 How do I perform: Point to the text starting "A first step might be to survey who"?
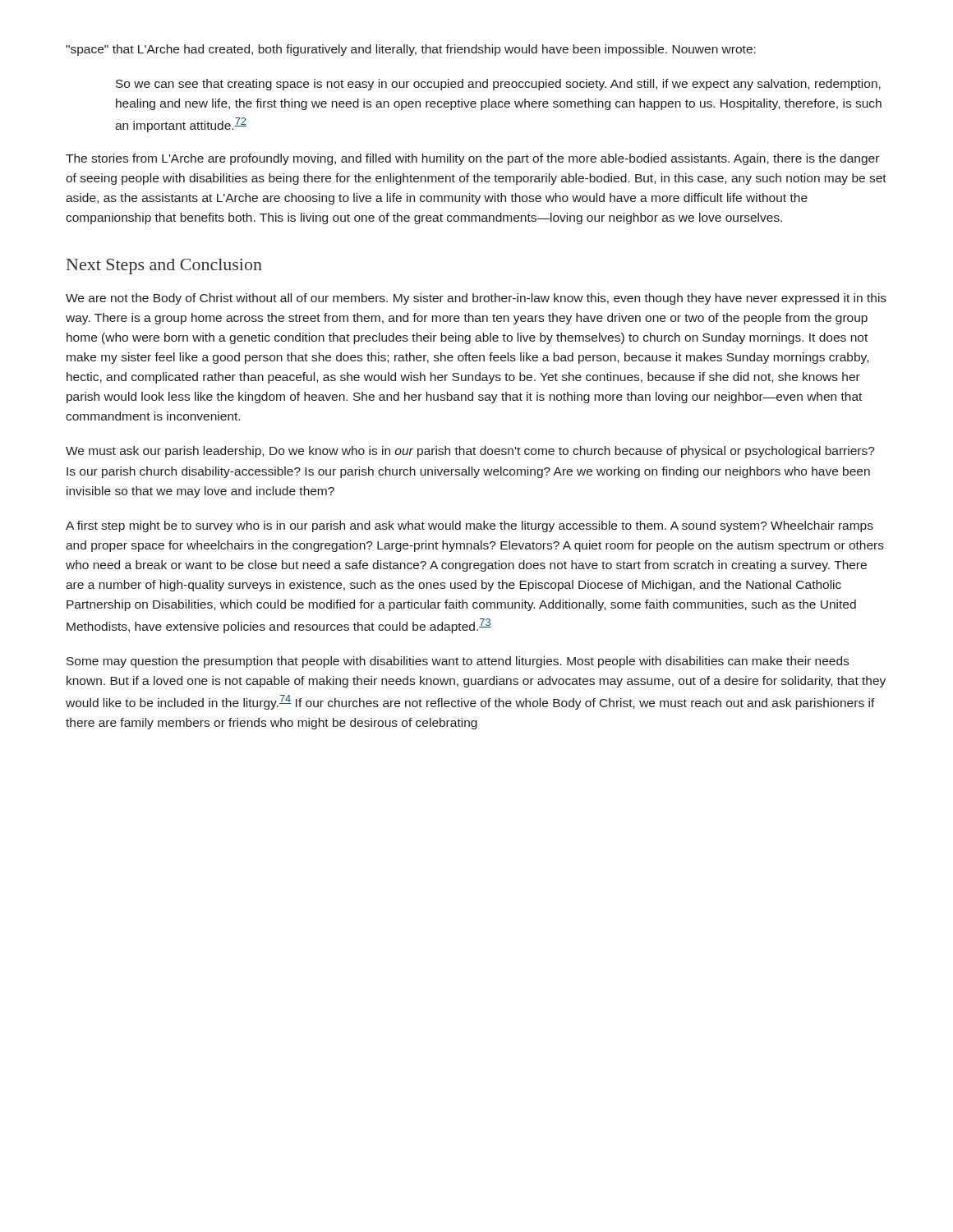click(475, 575)
